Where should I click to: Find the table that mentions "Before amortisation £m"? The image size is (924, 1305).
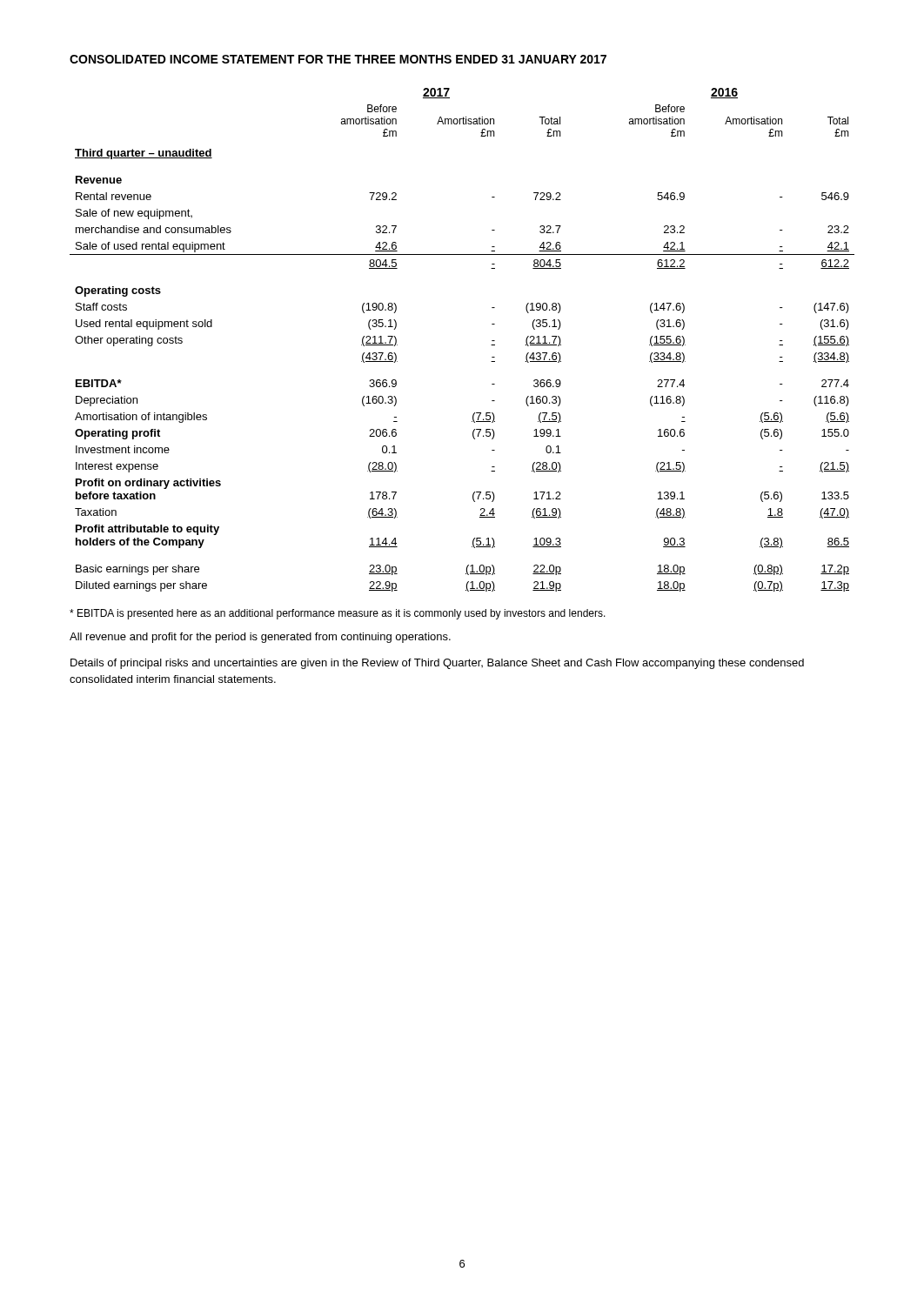[462, 338]
